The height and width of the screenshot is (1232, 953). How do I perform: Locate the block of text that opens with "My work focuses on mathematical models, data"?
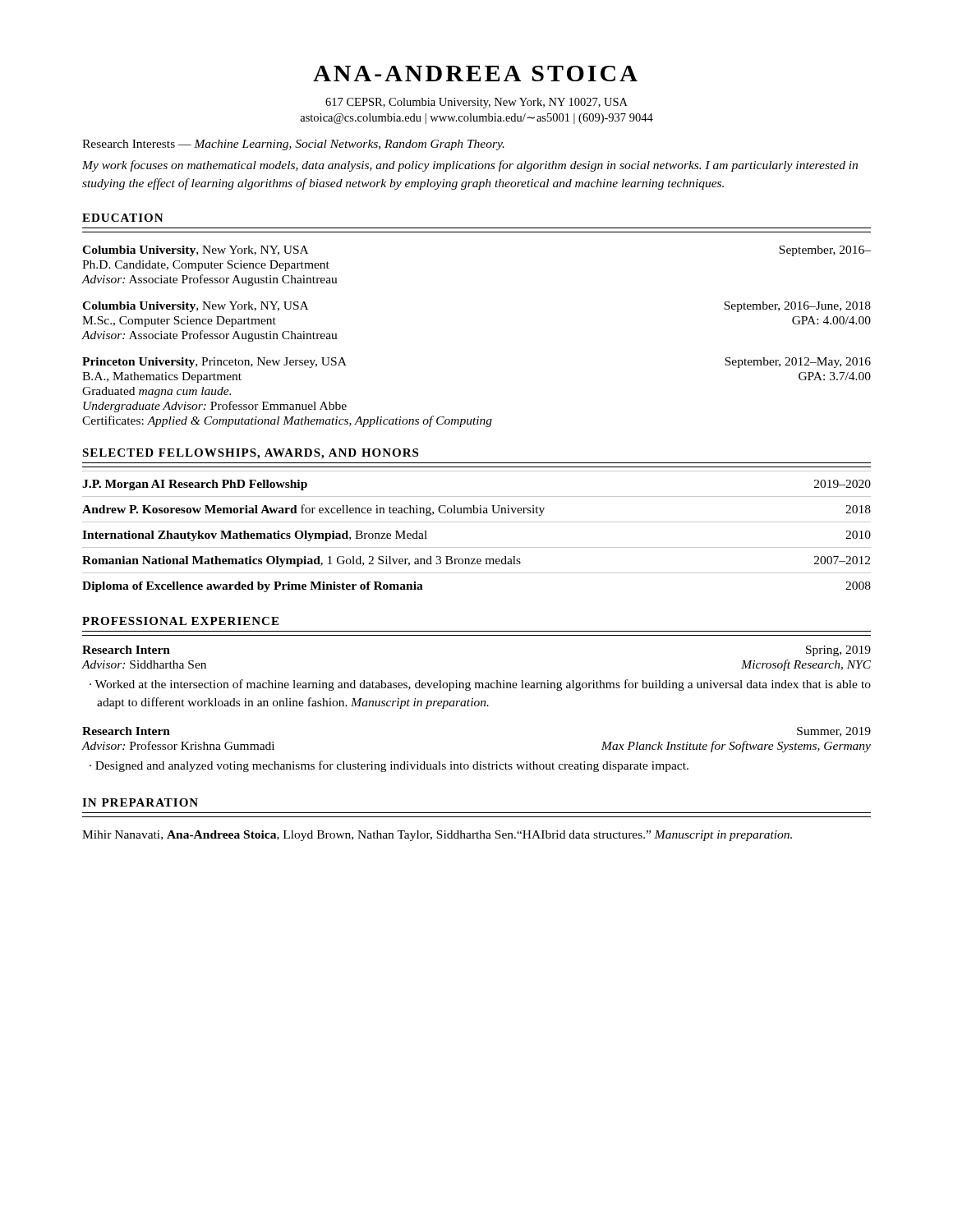pyautogui.click(x=470, y=174)
